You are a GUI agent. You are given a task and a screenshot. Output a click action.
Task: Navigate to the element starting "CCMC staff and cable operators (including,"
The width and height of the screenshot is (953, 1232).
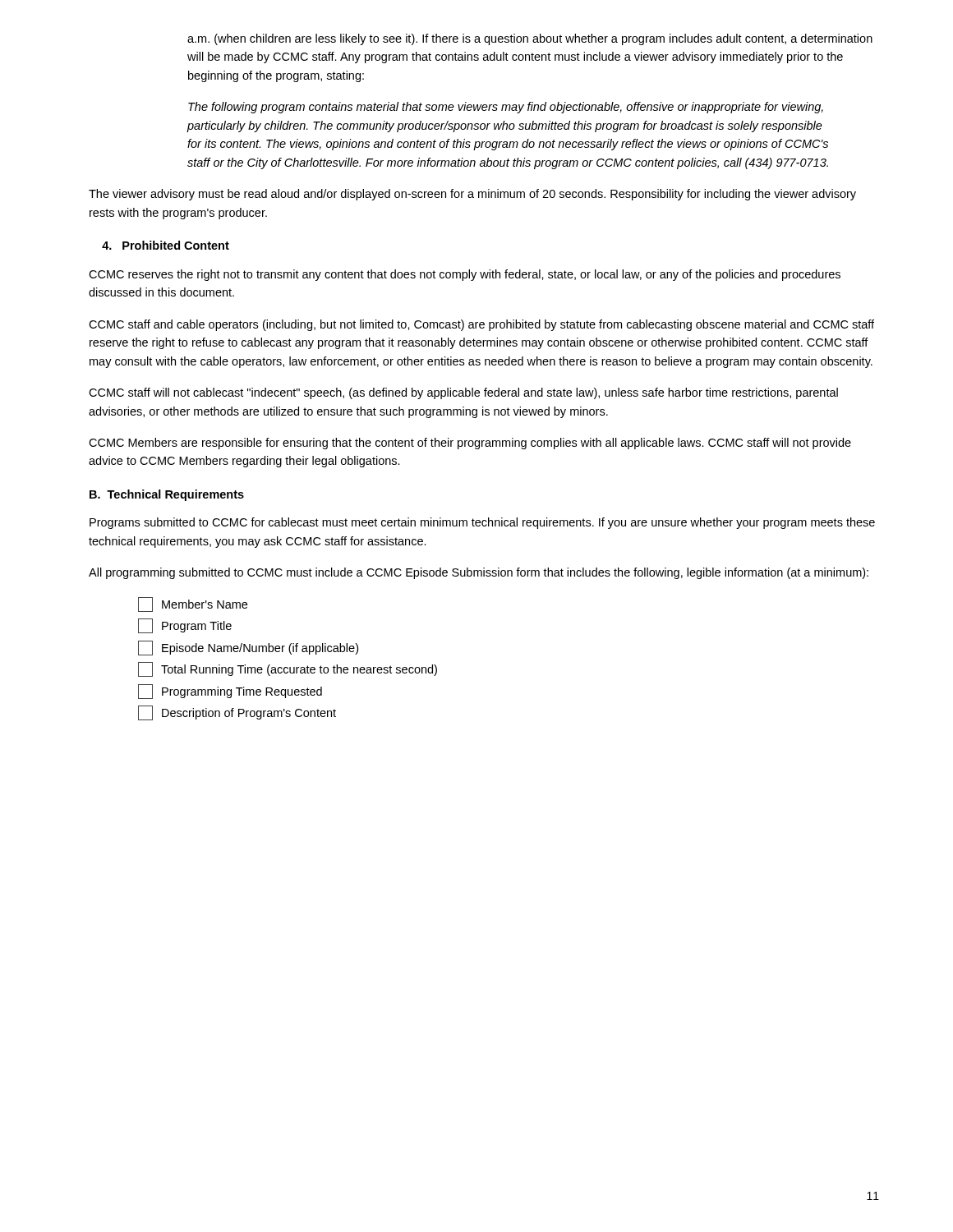pos(481,343)
